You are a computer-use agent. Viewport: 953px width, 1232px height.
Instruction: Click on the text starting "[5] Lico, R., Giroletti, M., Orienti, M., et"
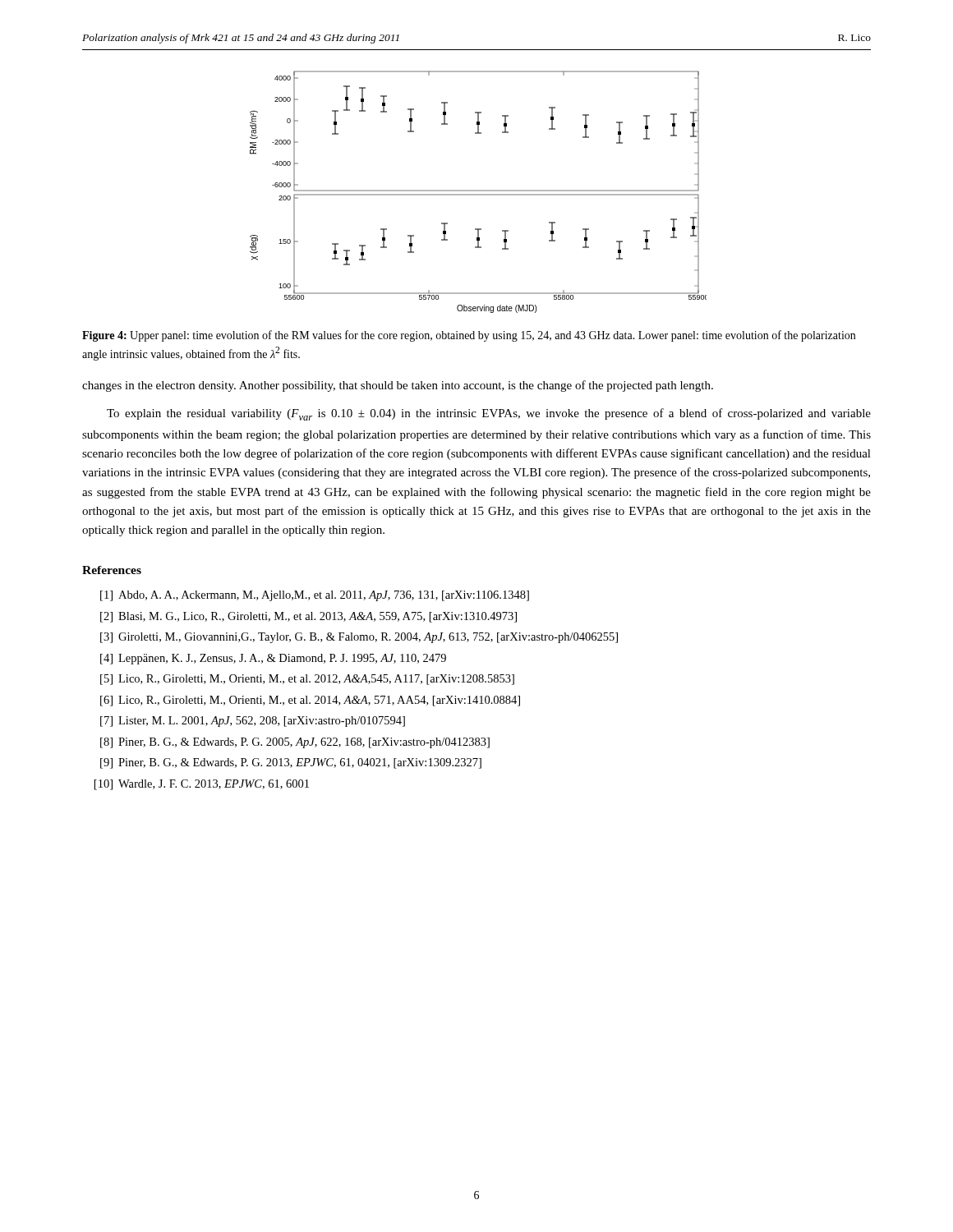(299, 679)
